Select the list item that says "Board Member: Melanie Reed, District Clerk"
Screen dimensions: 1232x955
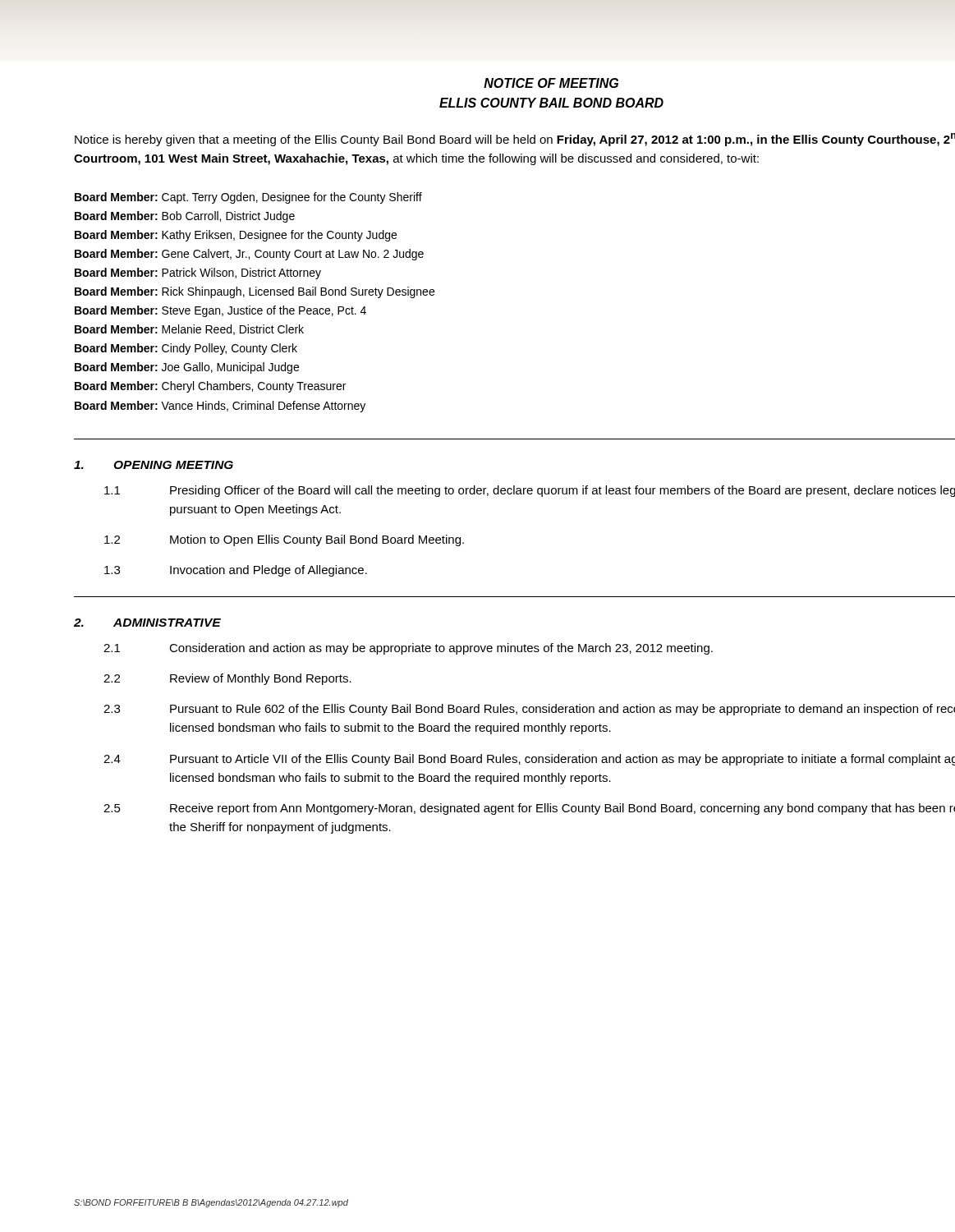click(189, 330)
